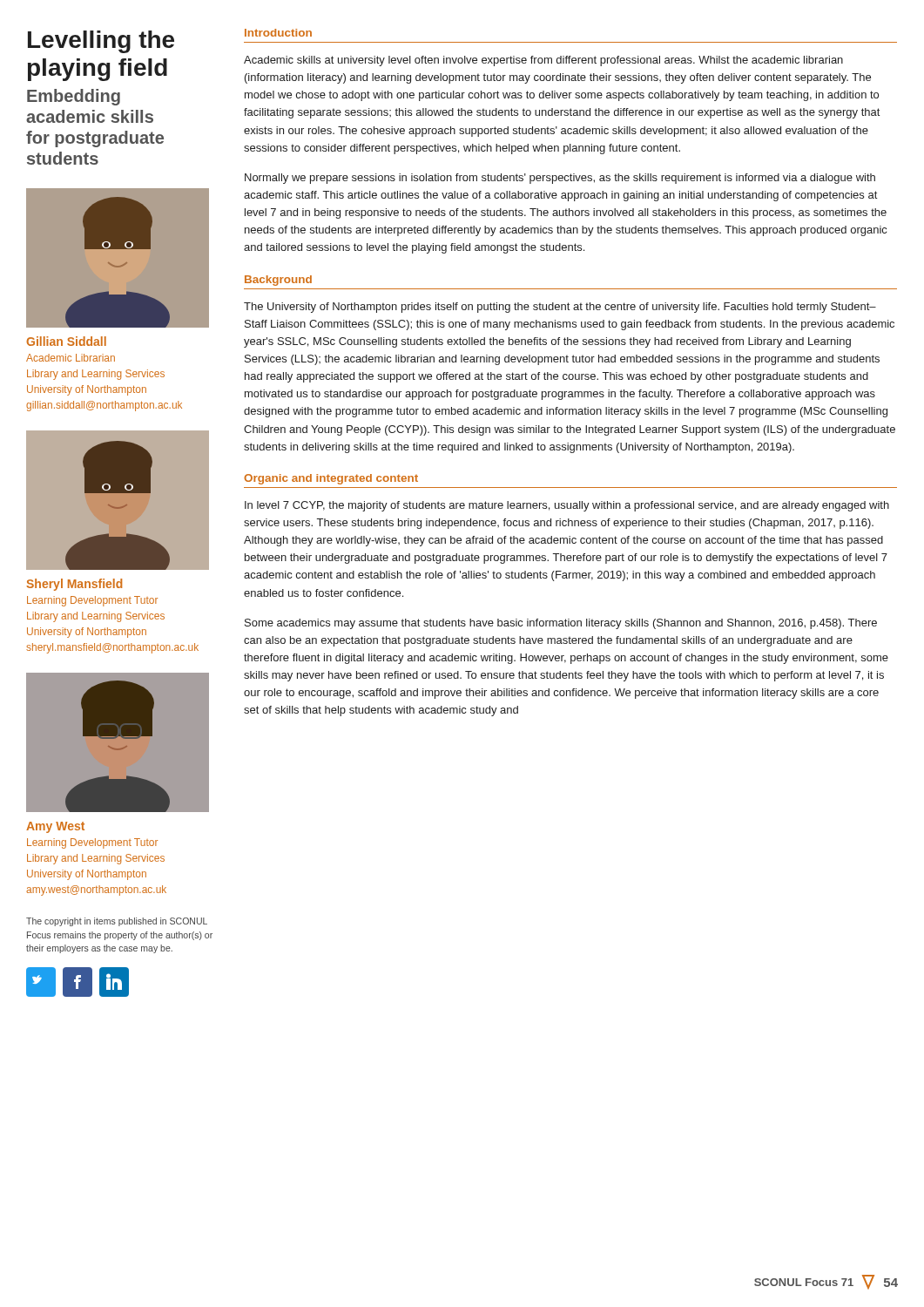
Task: Click the passage that begins "The University of Northampton prides"
Action: click(x=570, y=376)
